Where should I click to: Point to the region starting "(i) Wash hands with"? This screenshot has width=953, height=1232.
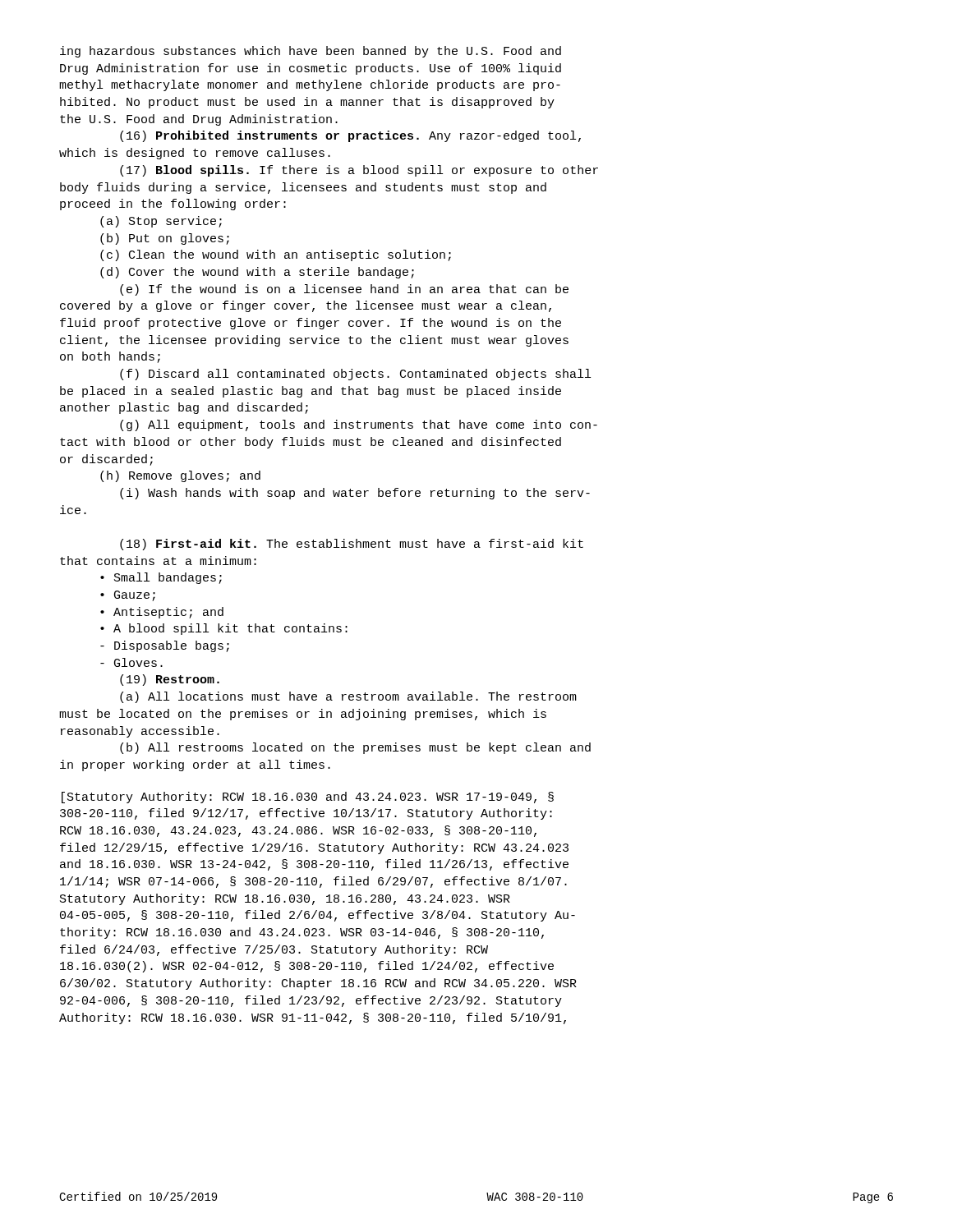(325, 502)
